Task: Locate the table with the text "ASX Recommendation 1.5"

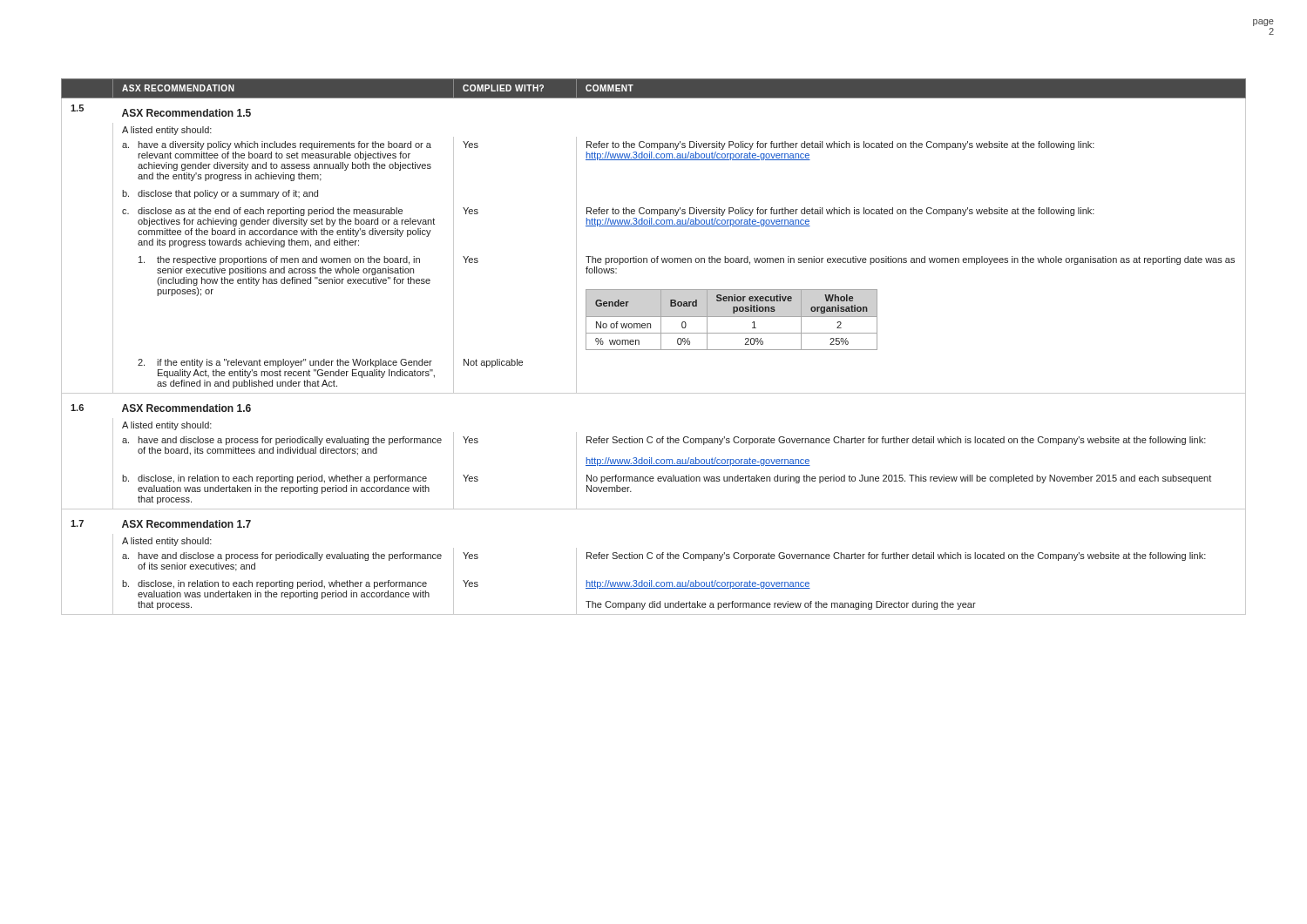Action: click(654, 347)
